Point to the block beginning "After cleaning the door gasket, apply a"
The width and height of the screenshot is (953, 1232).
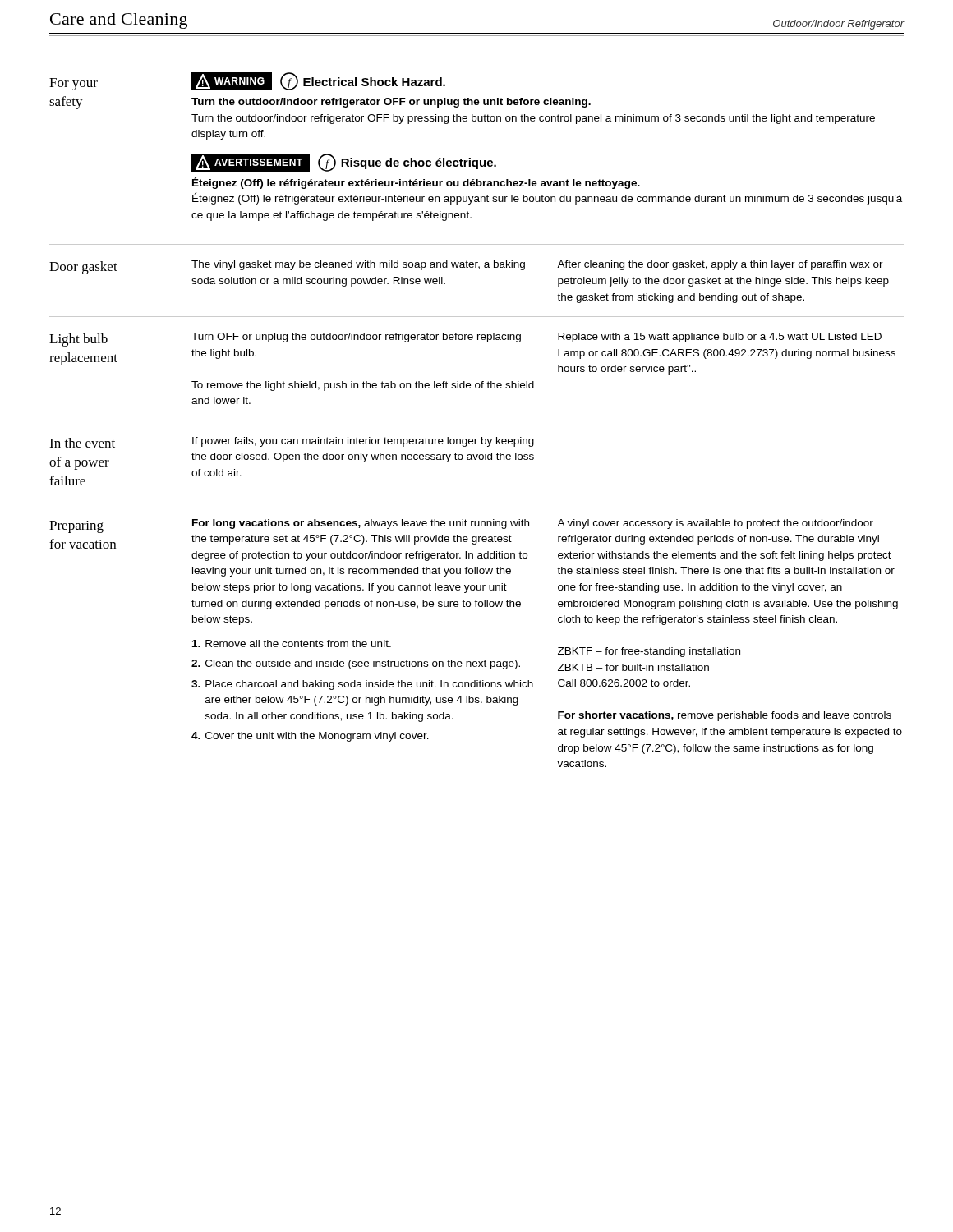(x=723, y=280)
